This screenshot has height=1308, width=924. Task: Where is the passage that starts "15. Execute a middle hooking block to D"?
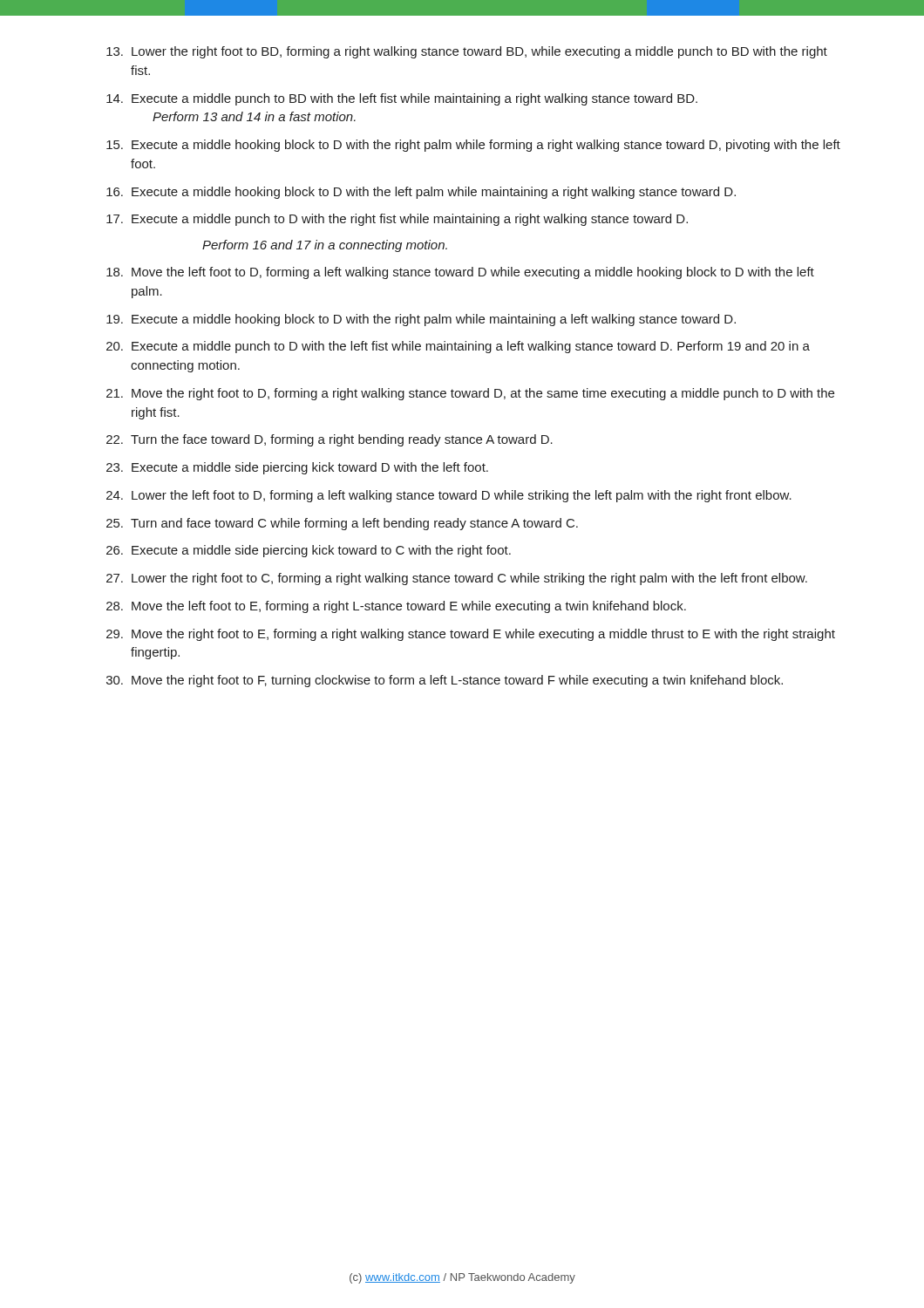point(462,154)
